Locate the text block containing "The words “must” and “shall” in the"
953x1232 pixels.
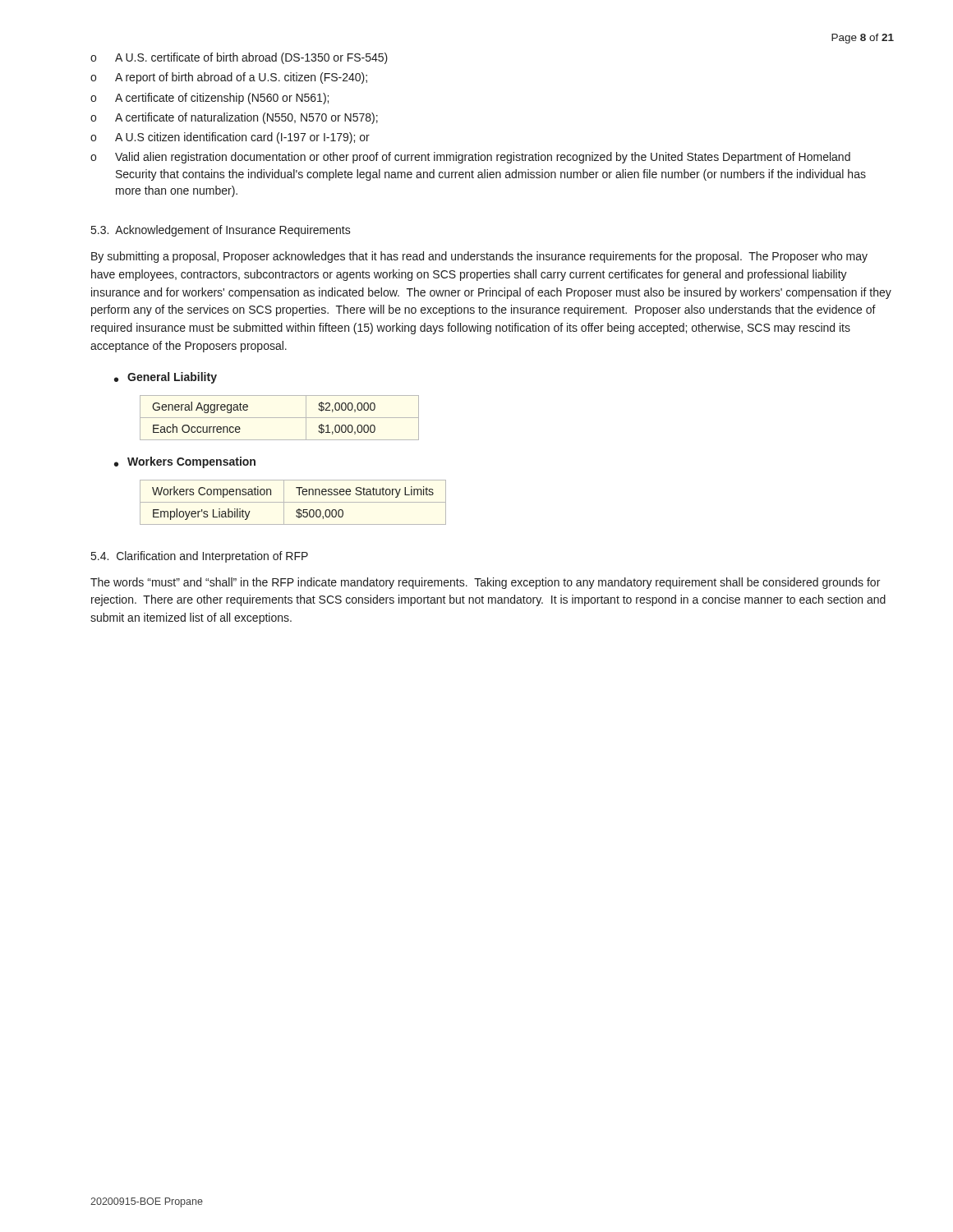coord(488,600)
